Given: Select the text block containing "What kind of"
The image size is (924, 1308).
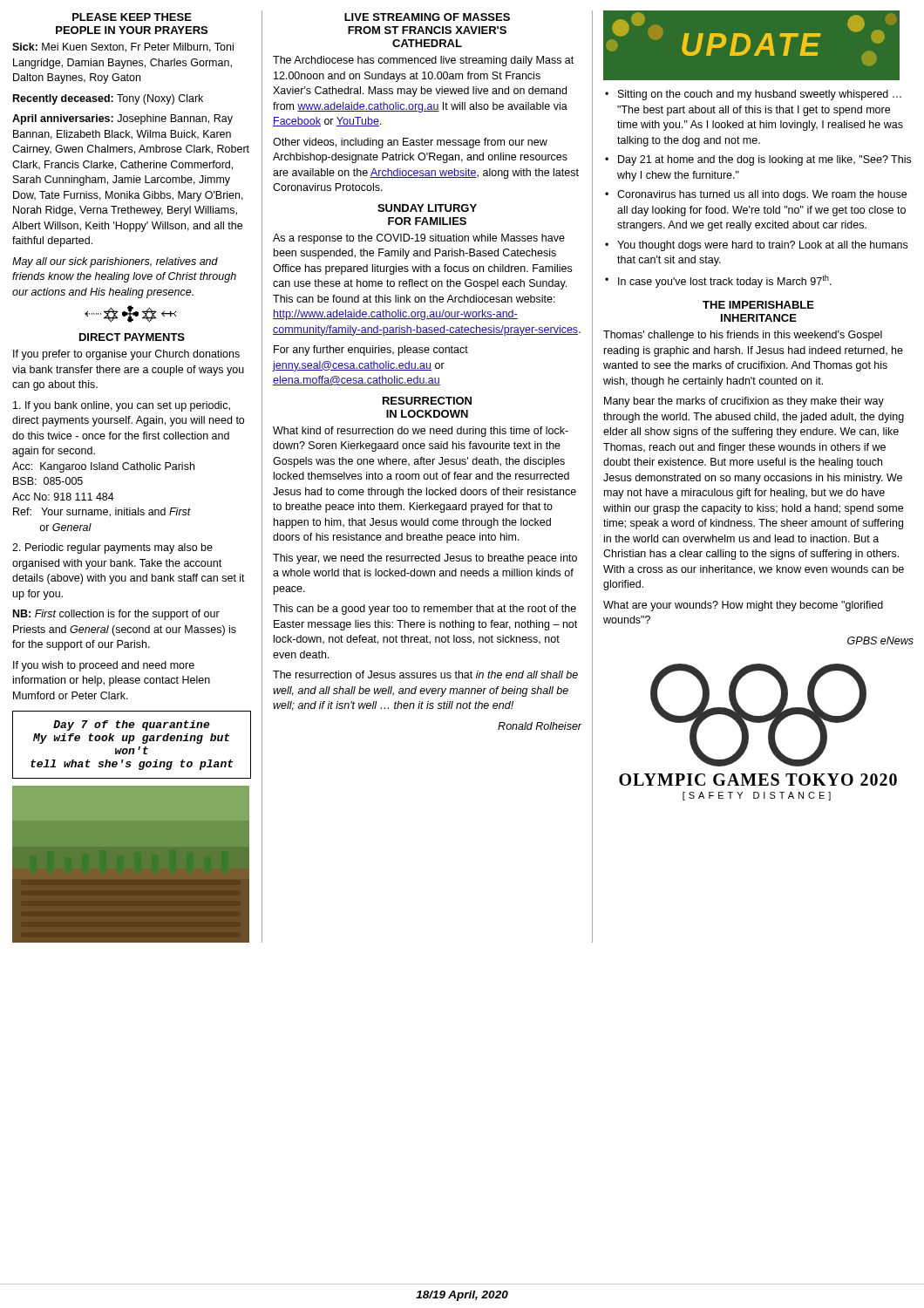Looking at the screenshot, I should 425,484.
